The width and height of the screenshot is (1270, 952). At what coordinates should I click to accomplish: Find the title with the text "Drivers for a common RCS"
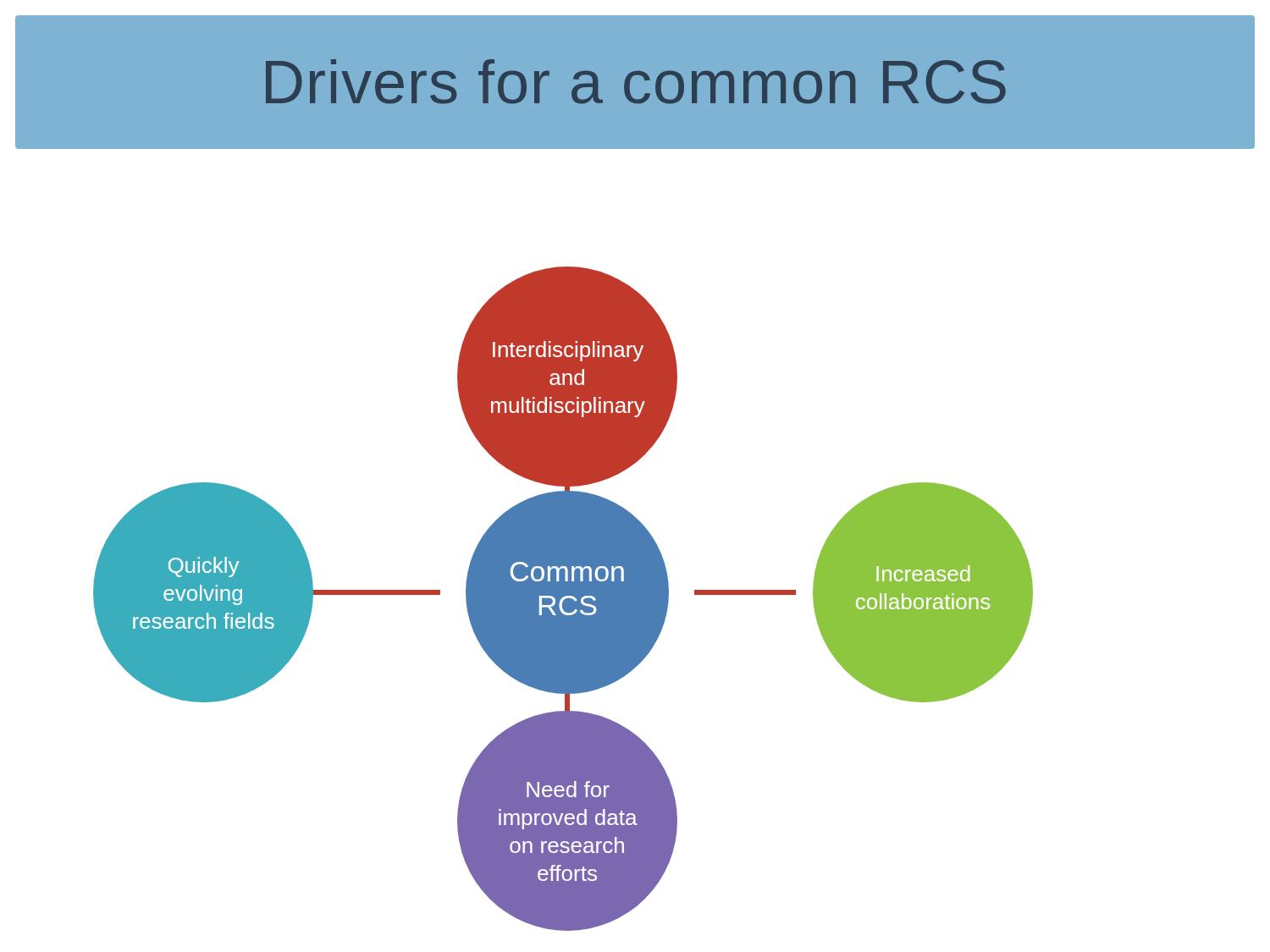(x=635, y=82)
